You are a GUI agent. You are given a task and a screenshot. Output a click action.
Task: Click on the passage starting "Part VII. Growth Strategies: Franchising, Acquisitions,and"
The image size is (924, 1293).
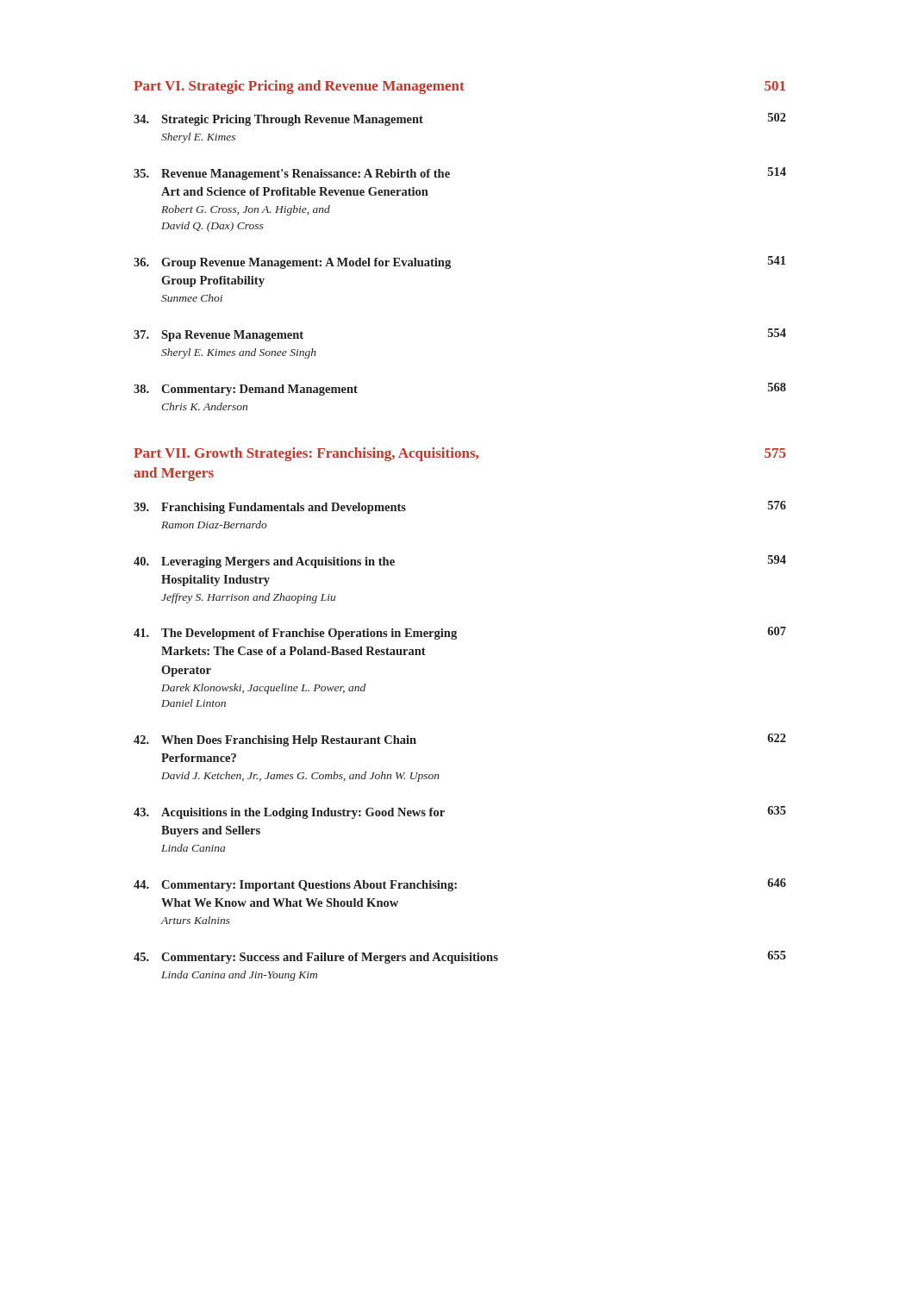click(460, 463)
